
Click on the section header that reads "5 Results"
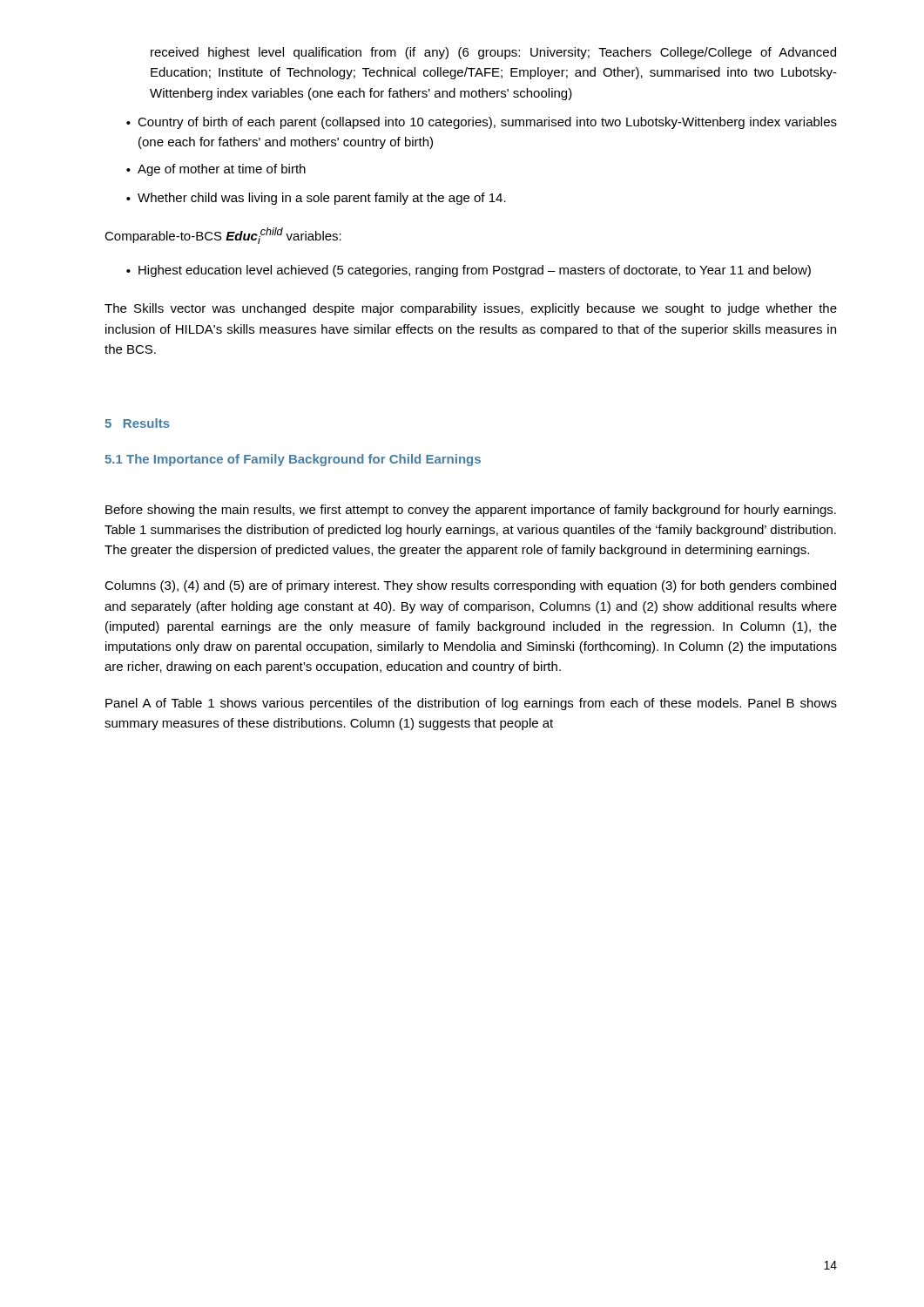(x=137, y=423)
